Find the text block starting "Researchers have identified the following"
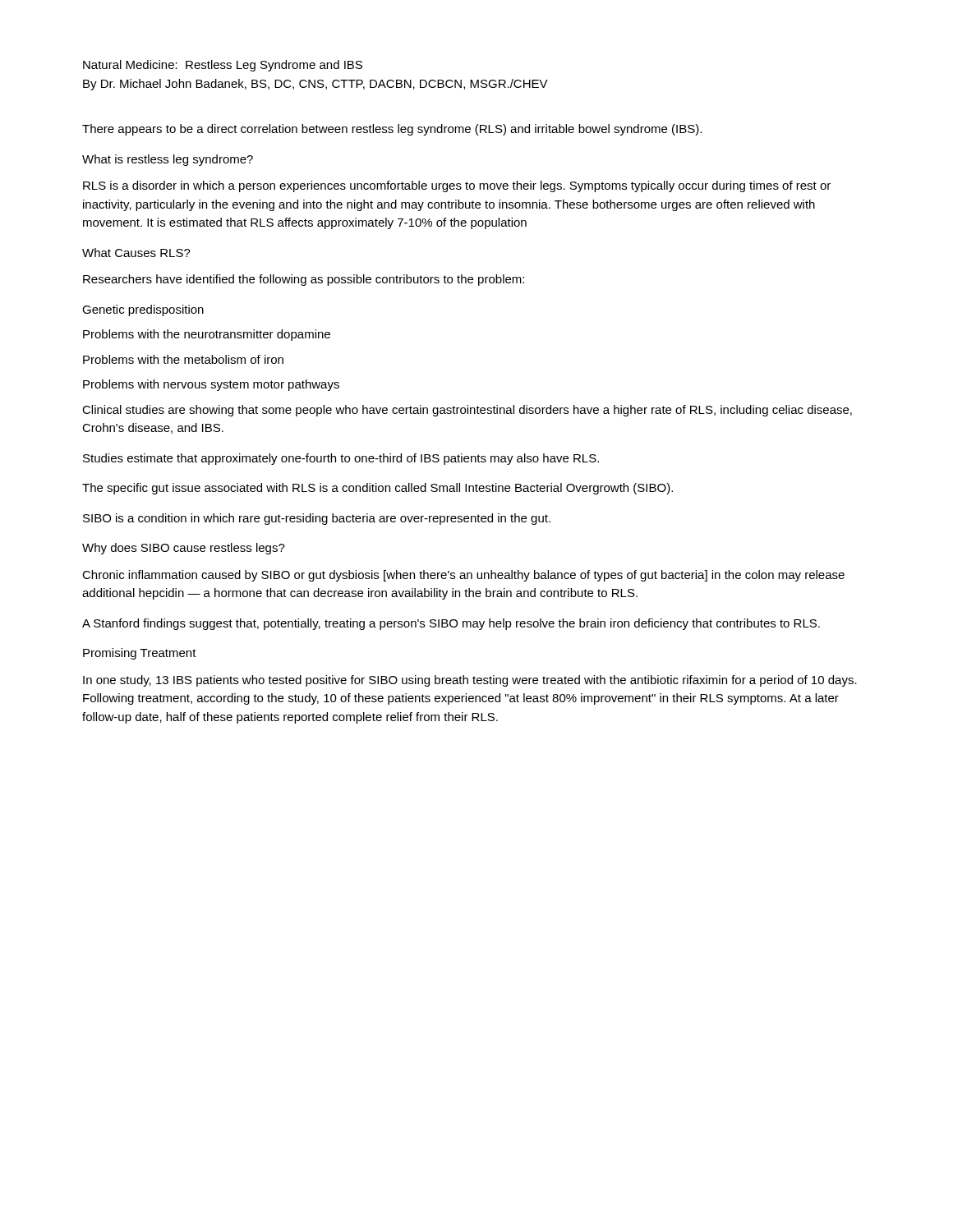The image size is (953, 1232). click(304, 279)
